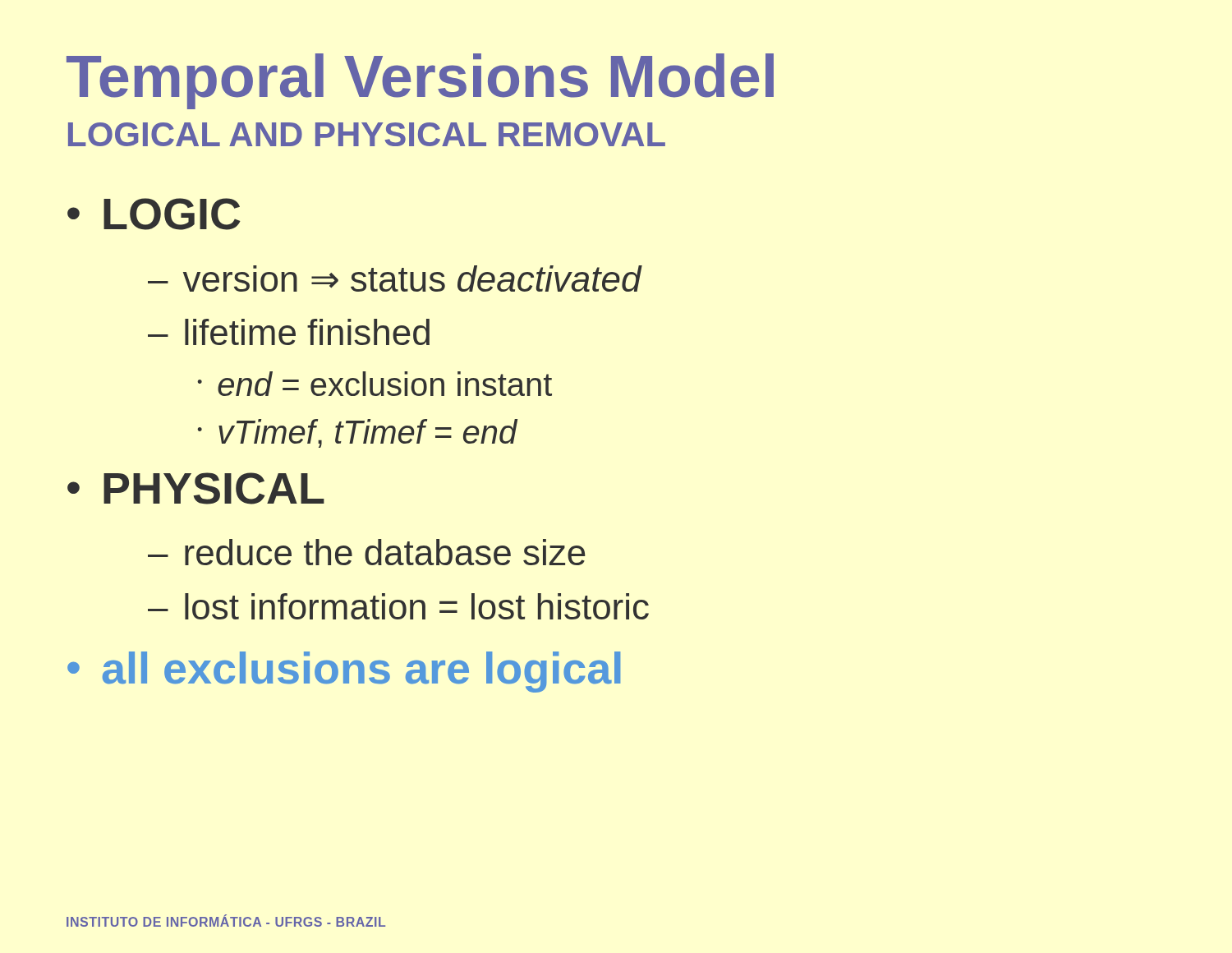Point to "– lifetime finished"
Image resolution: width=1232 pixels, height=953 pixels.
pyautogui.click(x=290, y=333)
